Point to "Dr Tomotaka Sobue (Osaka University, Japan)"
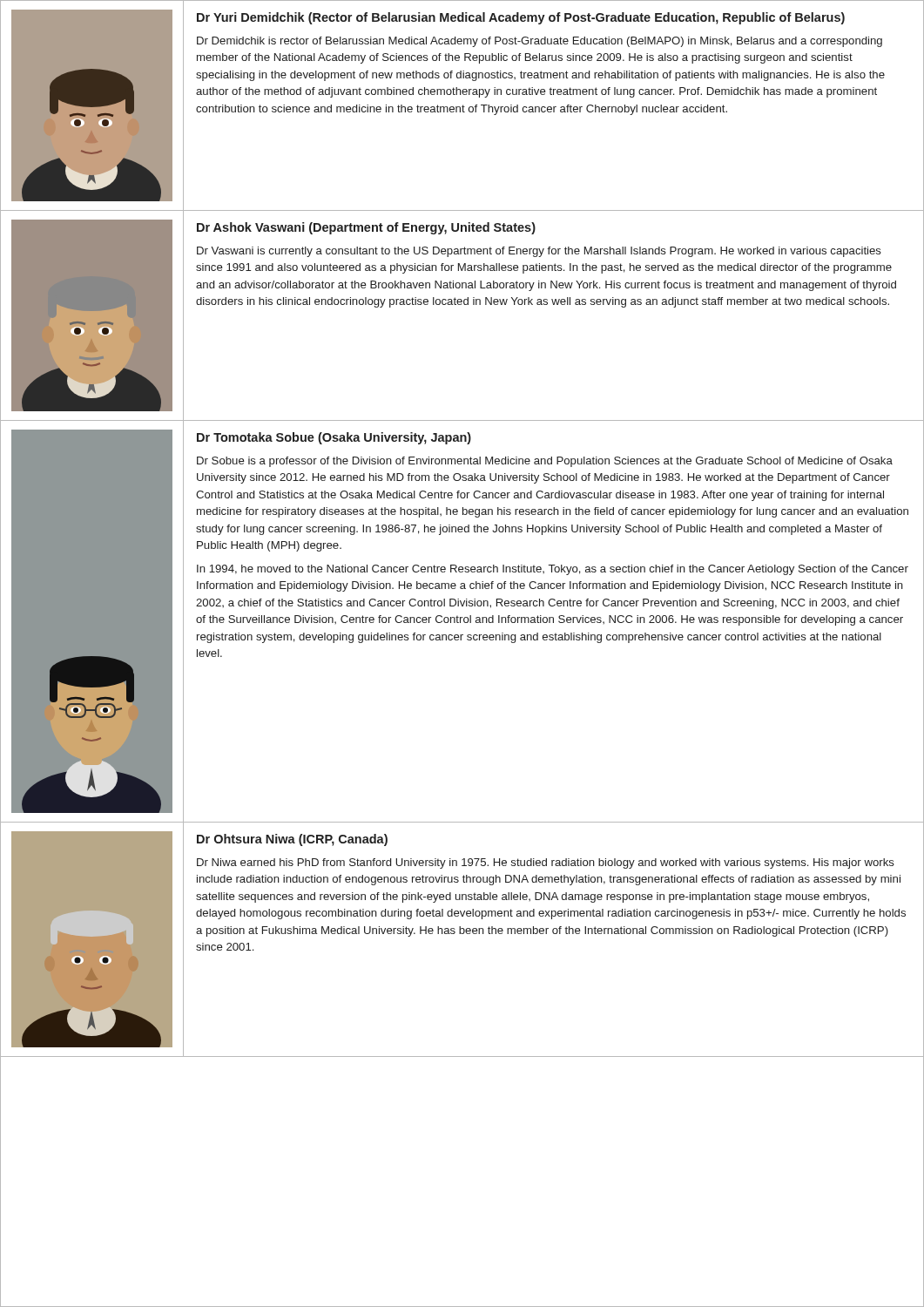Image resolution: width=924 pixels, height=1307 pixels. coord(334,437)
